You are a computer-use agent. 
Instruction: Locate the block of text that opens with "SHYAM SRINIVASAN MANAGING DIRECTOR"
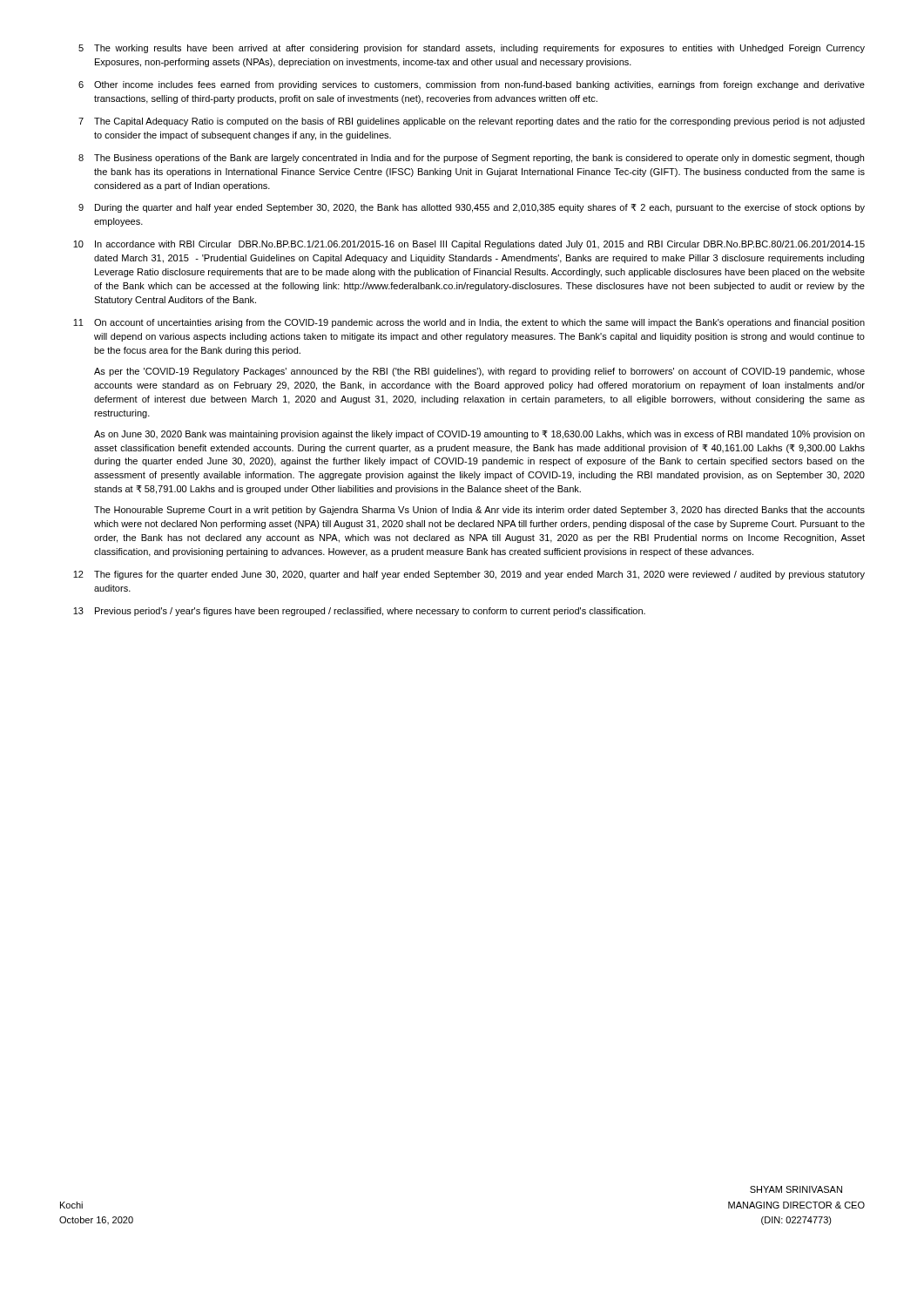pyautogui.click(x=796, y=1205)
